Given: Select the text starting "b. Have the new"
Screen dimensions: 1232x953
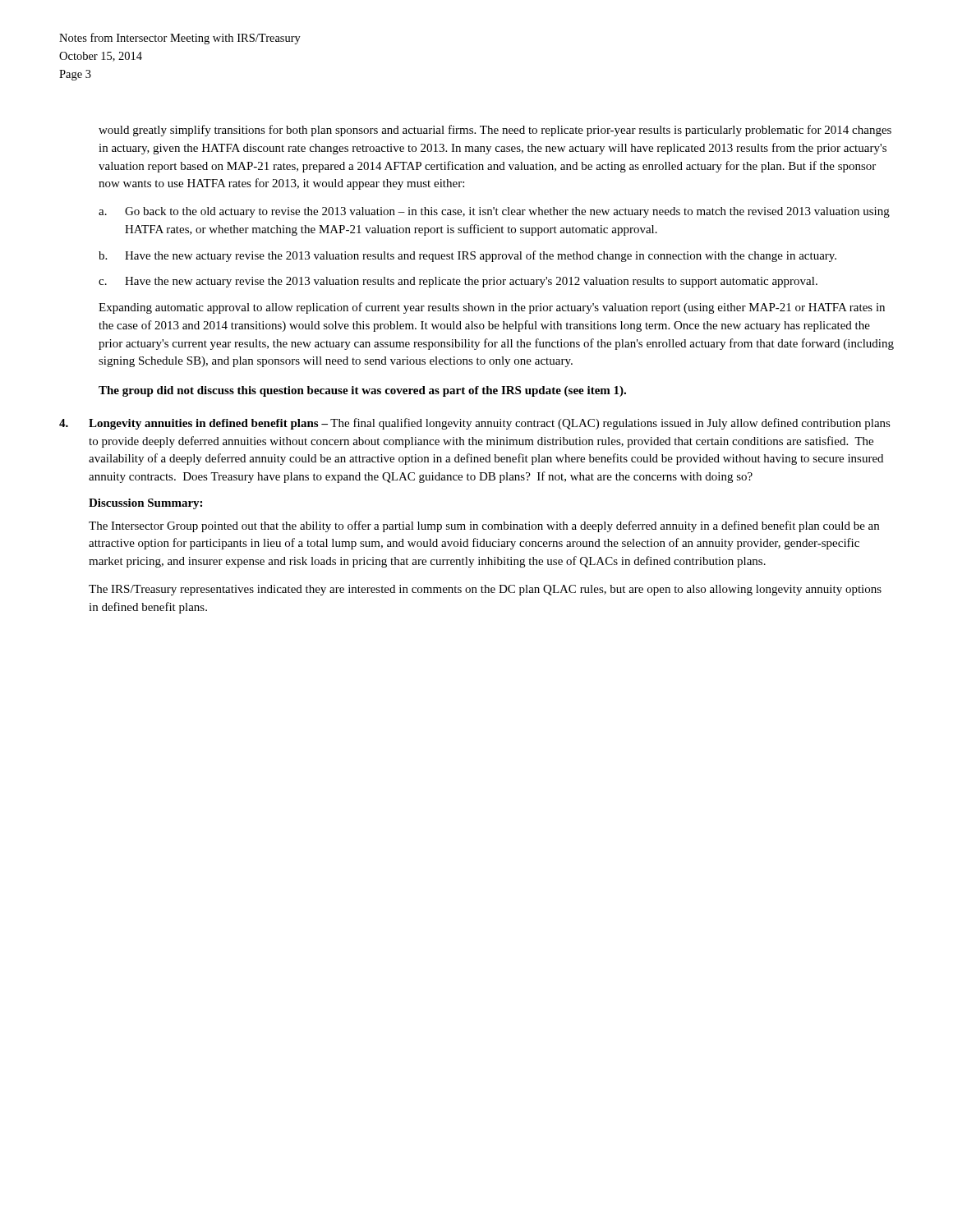Looking at the screenshot, I should click(x=496, y=256).
